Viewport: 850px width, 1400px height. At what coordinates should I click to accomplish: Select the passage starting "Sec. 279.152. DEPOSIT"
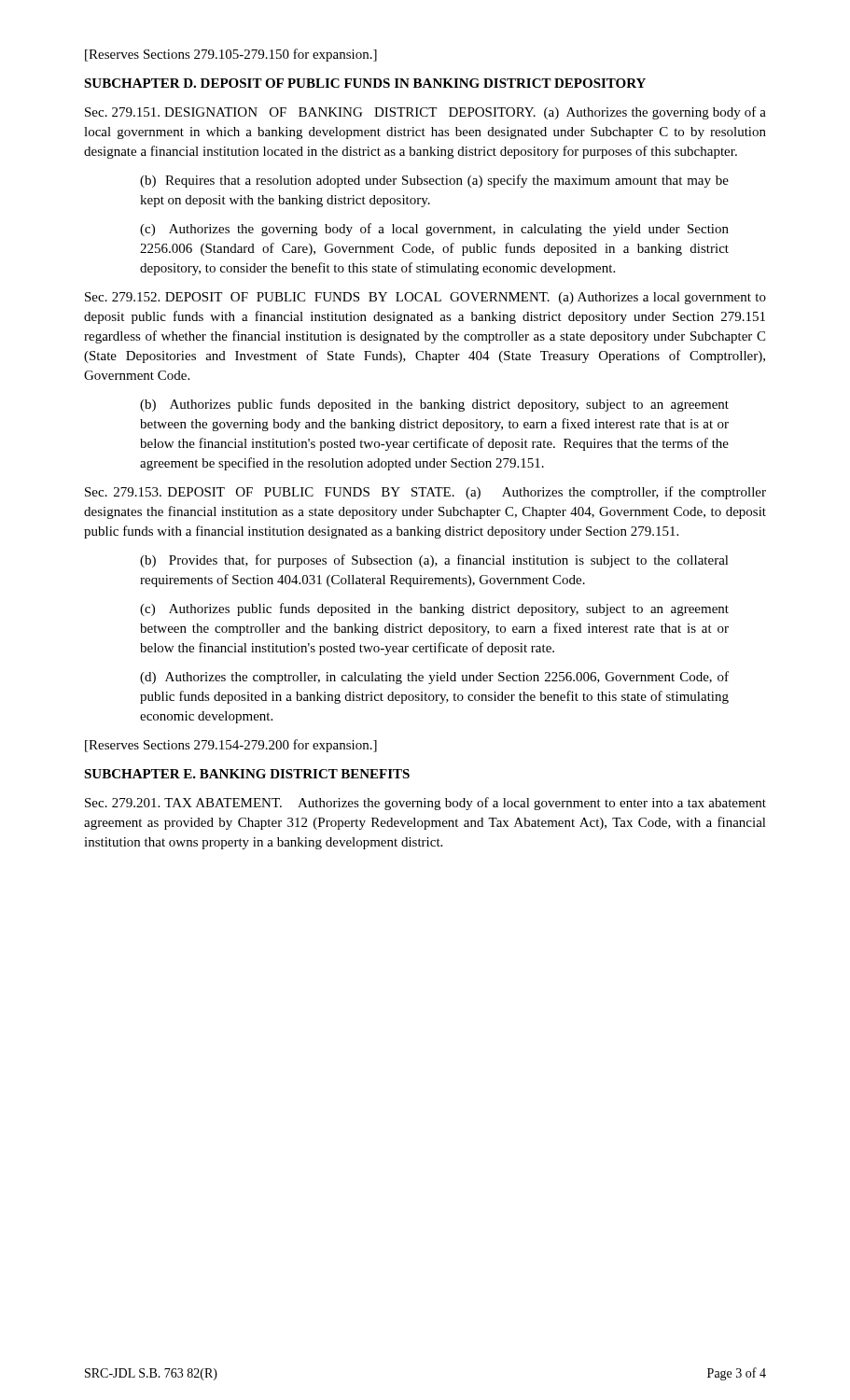(x=425, y=336)
